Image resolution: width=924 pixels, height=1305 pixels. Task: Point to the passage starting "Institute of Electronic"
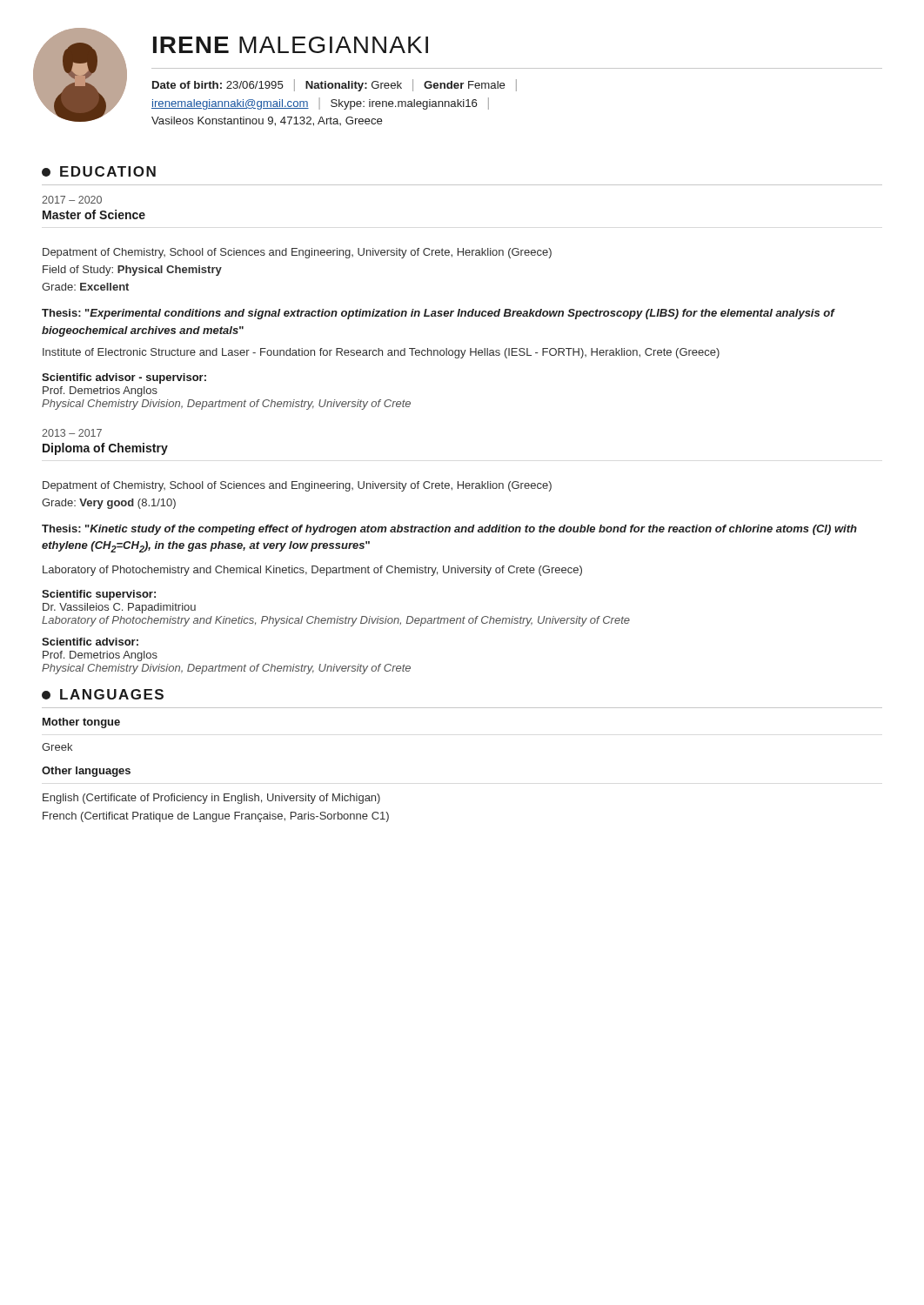pos(381,352)
